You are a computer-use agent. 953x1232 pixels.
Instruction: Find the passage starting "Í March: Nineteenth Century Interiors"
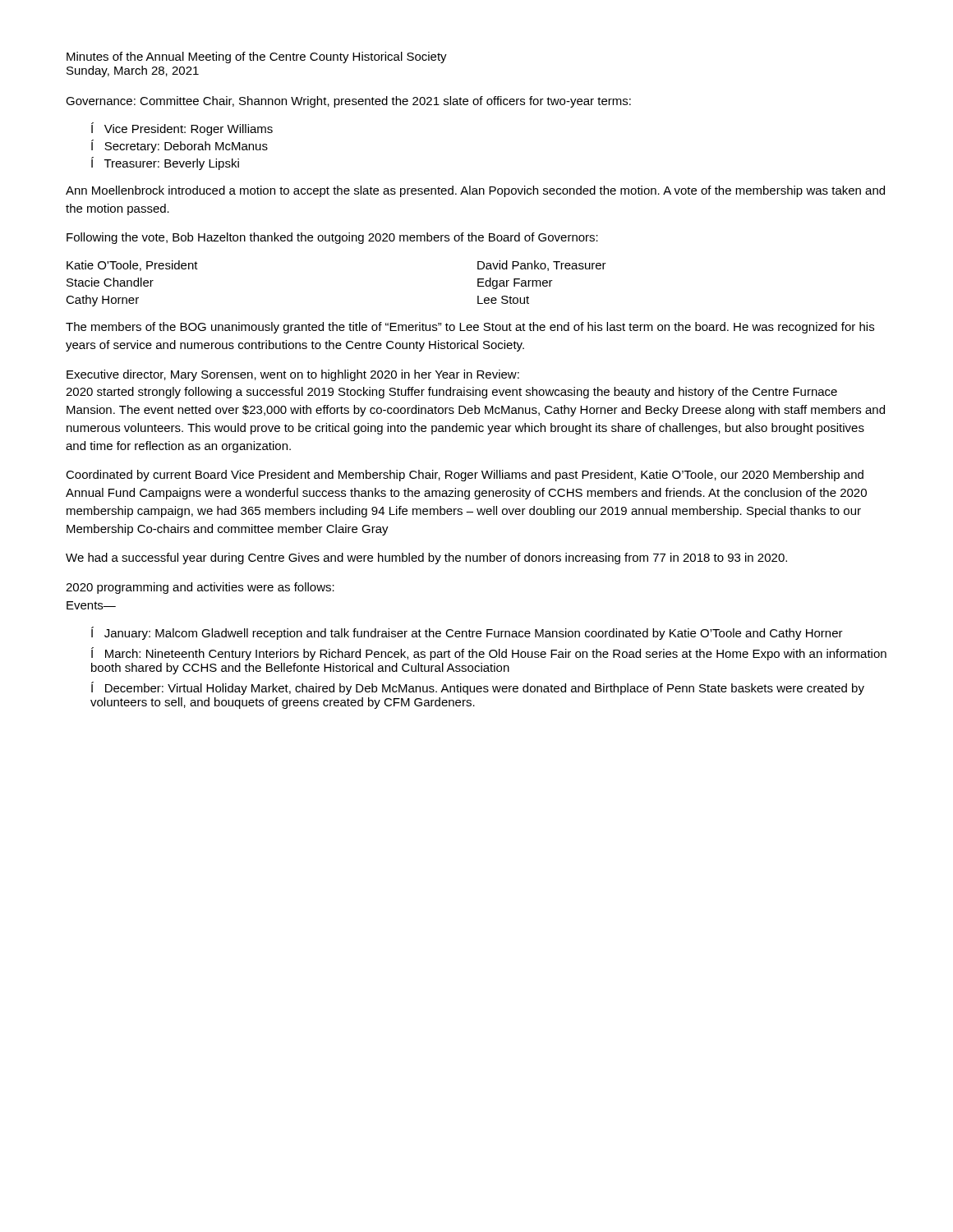coord(489,660)
